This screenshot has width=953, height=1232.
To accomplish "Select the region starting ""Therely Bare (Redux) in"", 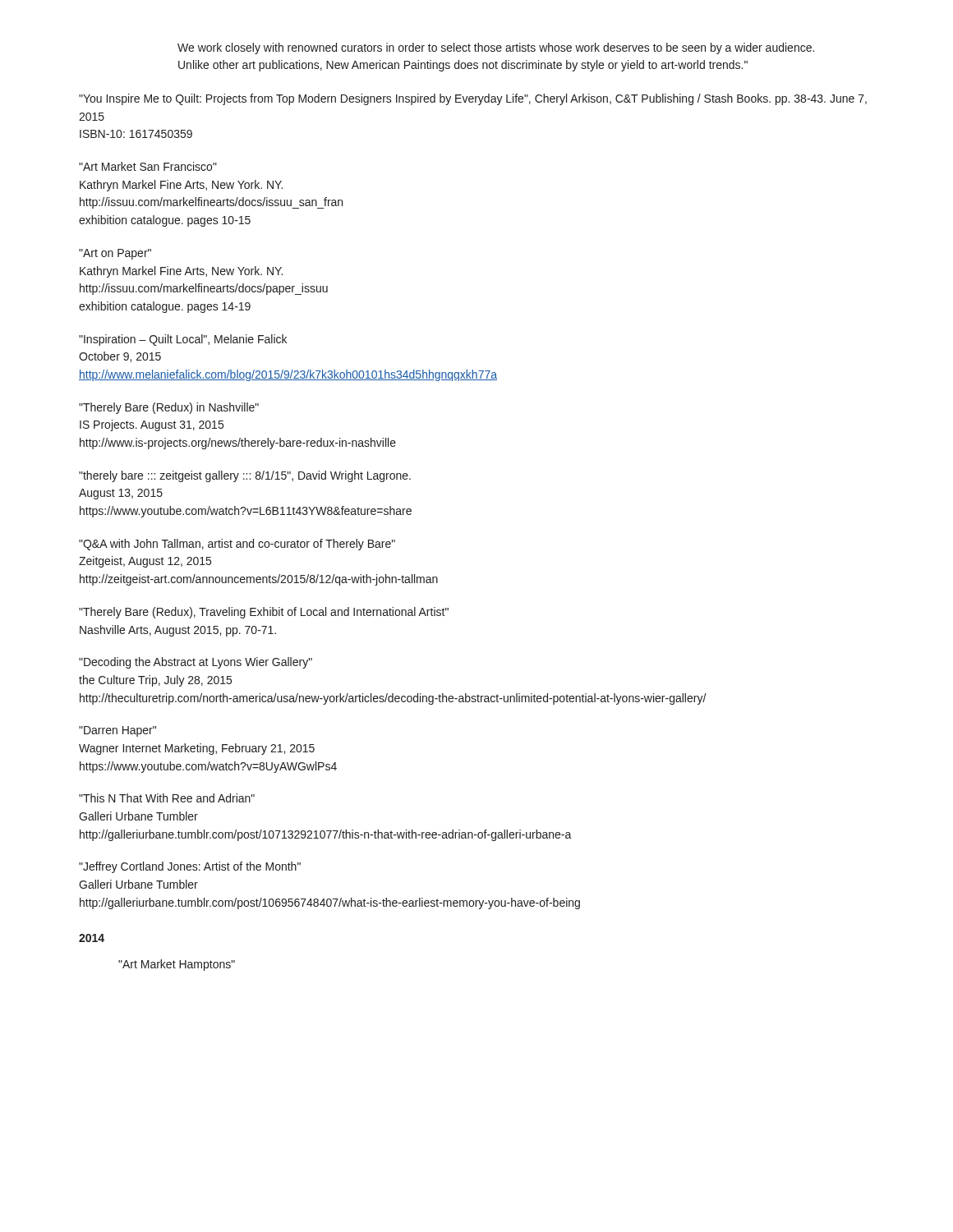I will coord(169,408).
